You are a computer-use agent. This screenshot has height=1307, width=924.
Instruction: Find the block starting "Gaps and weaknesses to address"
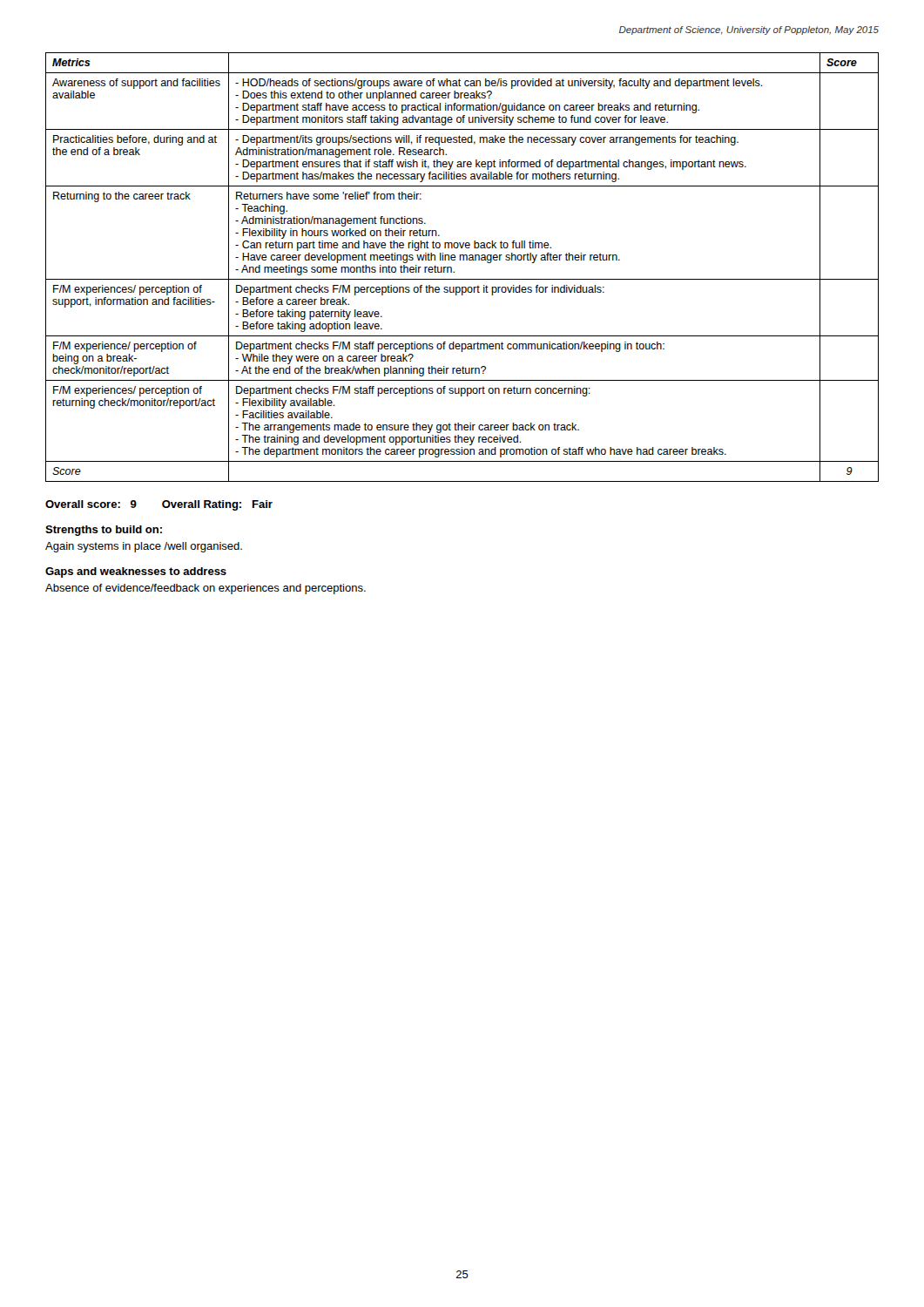pos(136,571)
